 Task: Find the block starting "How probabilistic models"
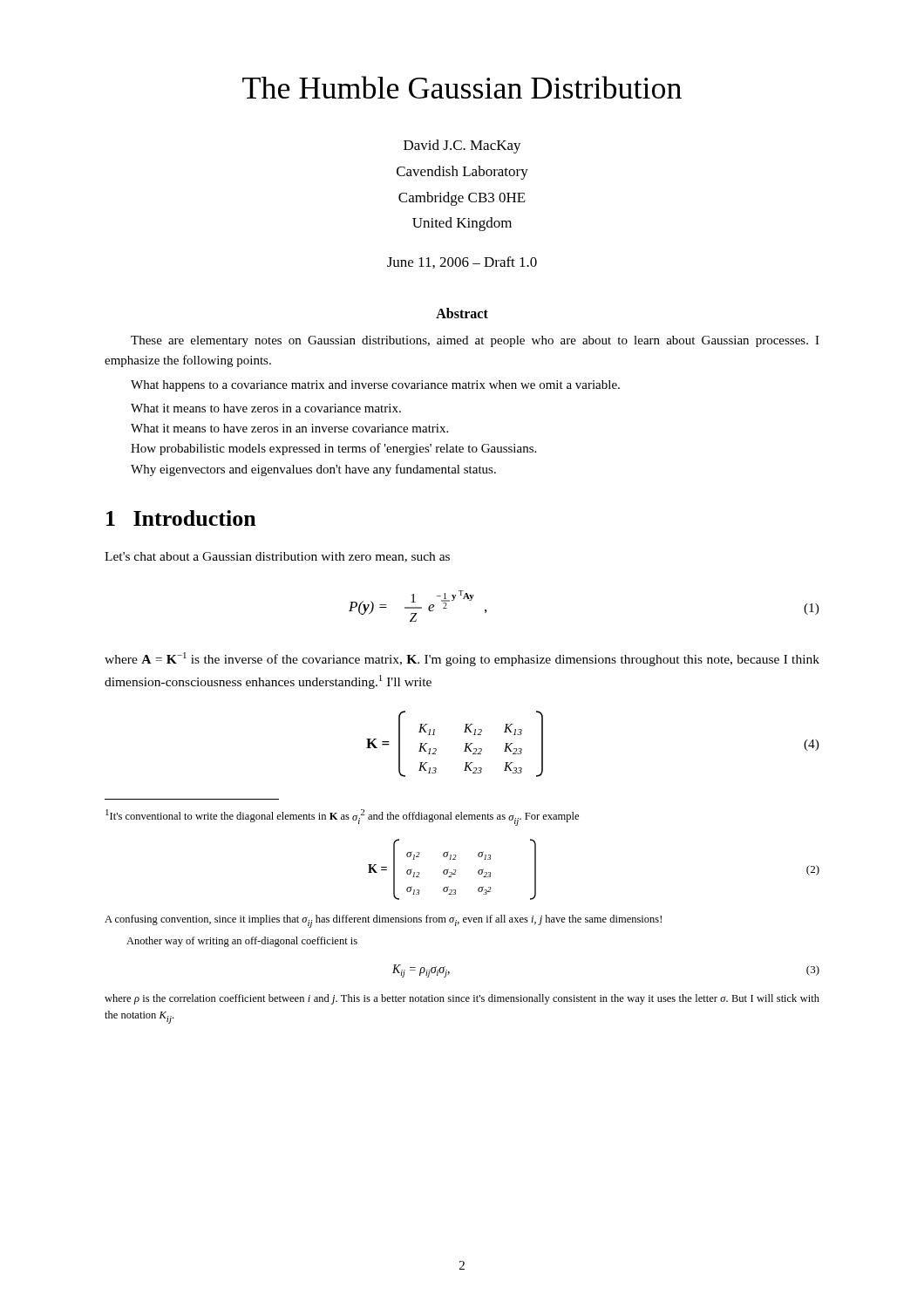334,448
